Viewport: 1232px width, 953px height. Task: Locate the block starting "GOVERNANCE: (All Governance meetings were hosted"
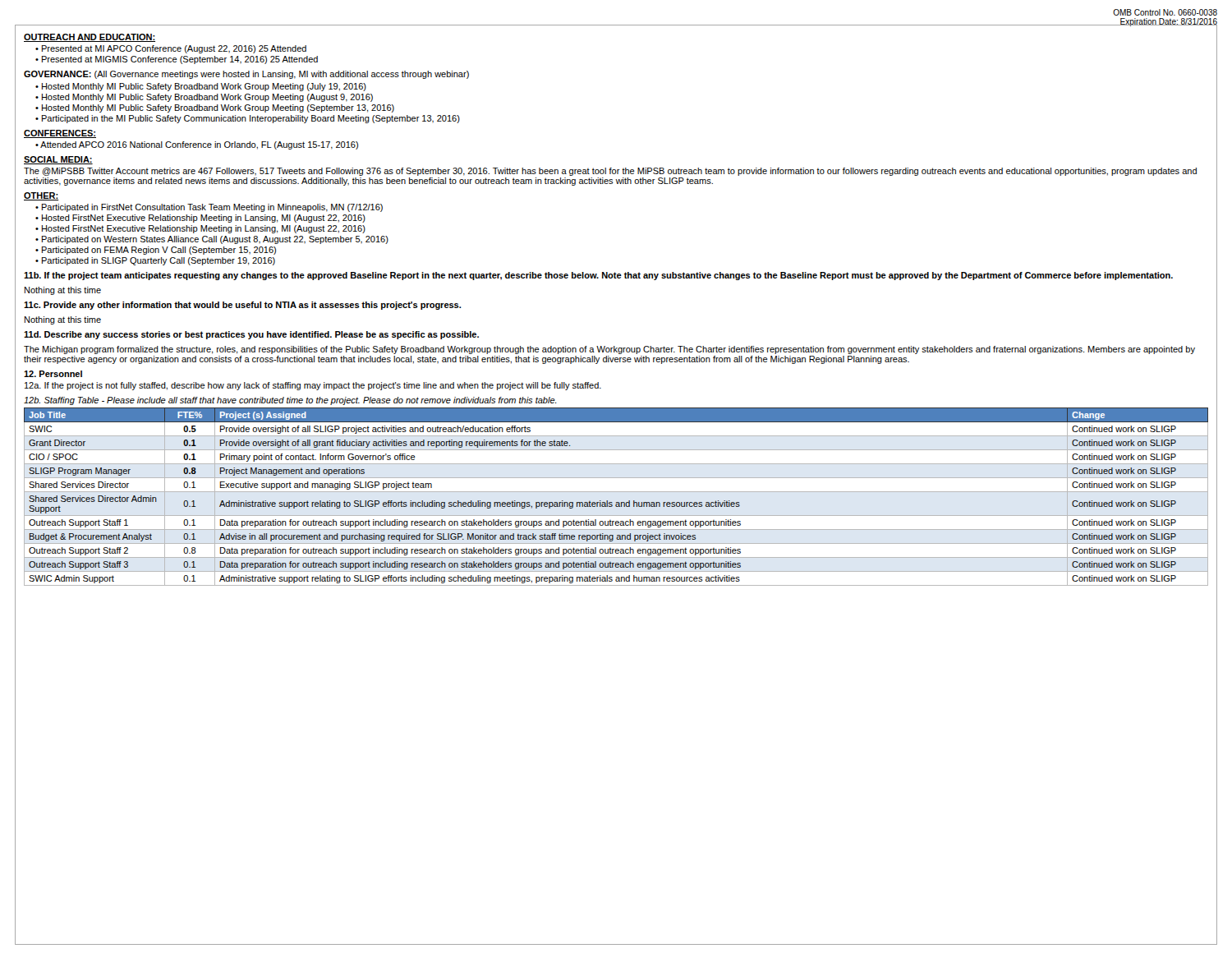click(x=247, y=74)
